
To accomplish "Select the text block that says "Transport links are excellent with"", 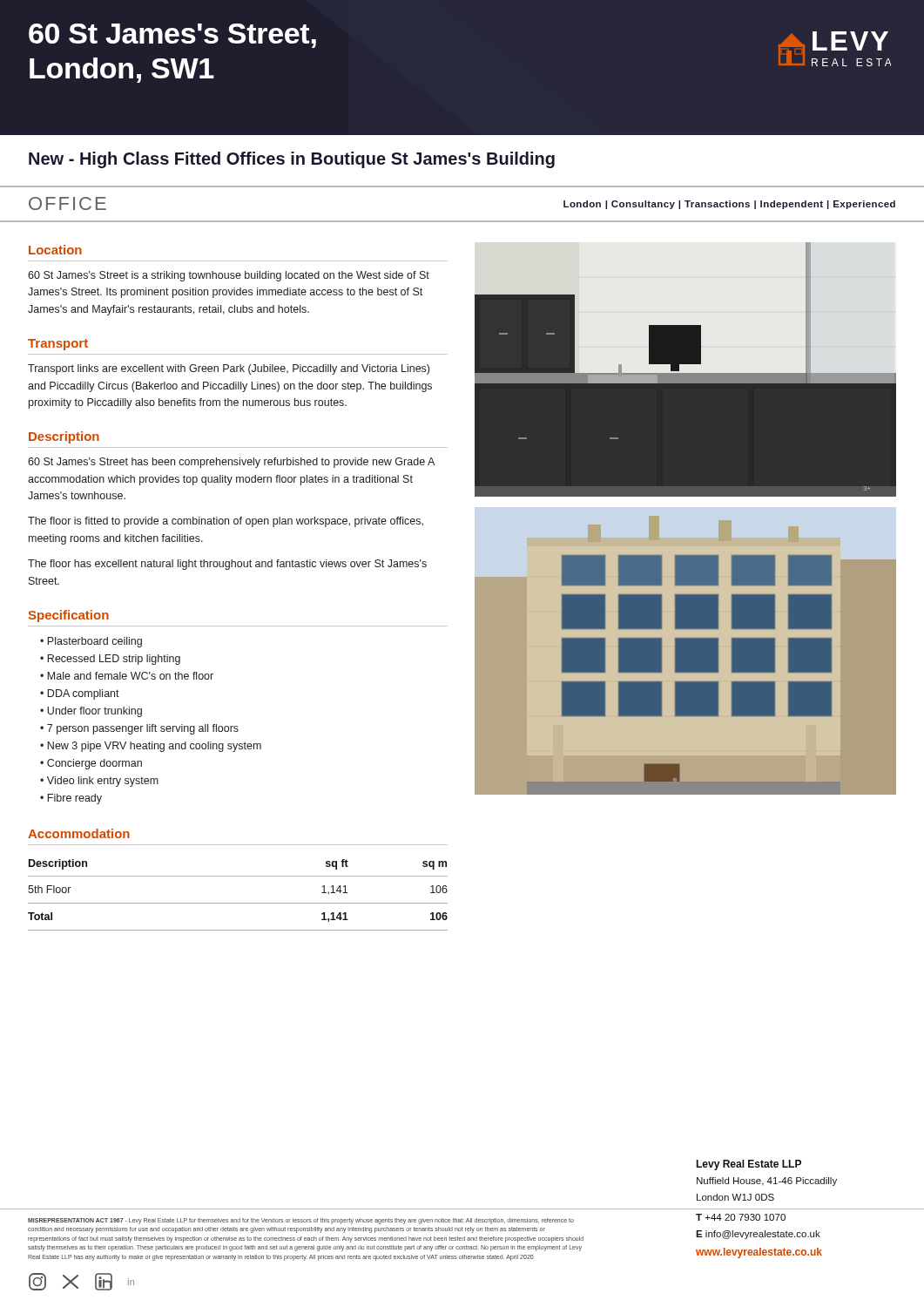I will pyautogui.click(x=230, y=386).
